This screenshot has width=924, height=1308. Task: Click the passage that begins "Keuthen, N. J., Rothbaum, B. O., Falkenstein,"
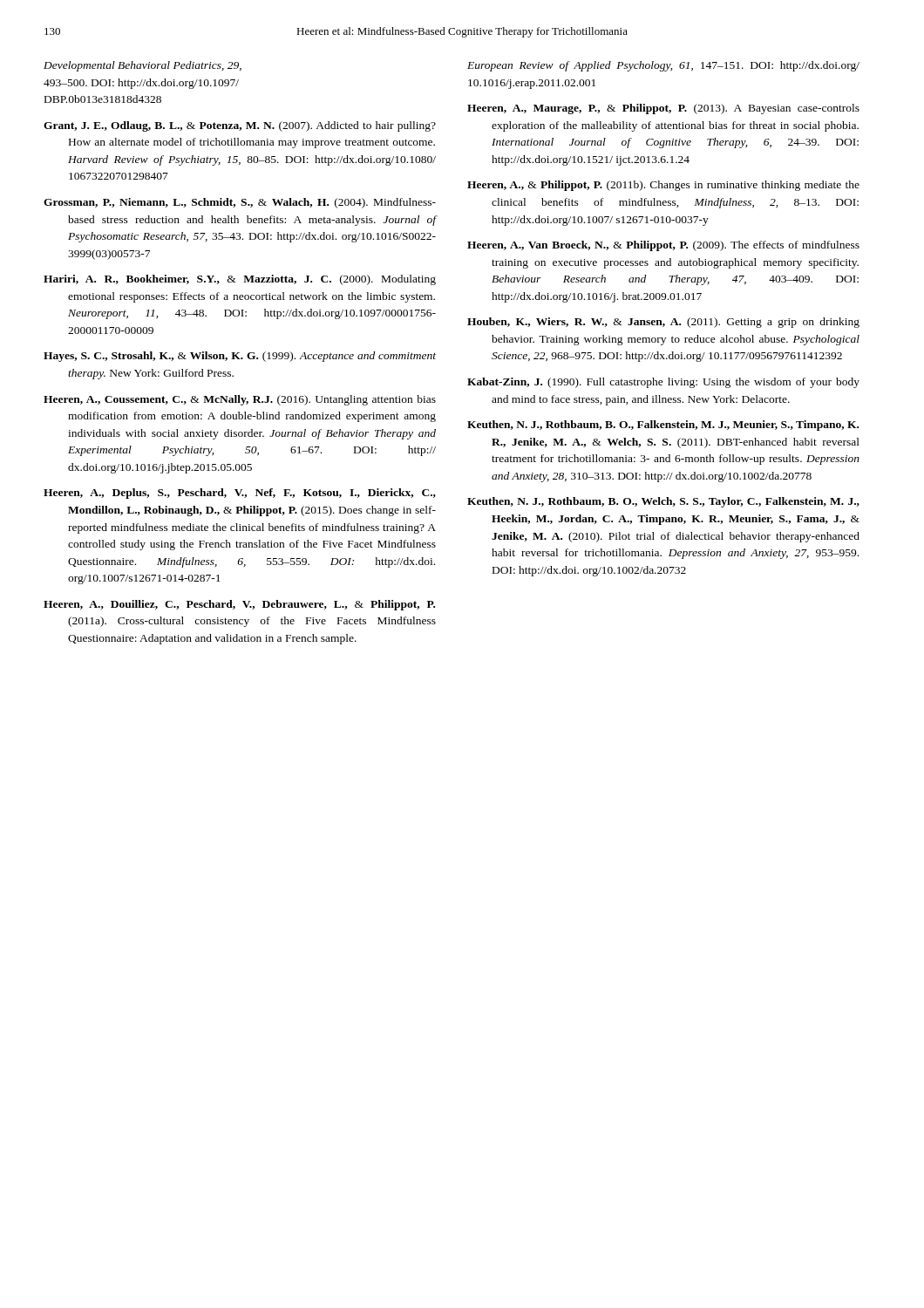pyautogui.click(x=663, y=450)
